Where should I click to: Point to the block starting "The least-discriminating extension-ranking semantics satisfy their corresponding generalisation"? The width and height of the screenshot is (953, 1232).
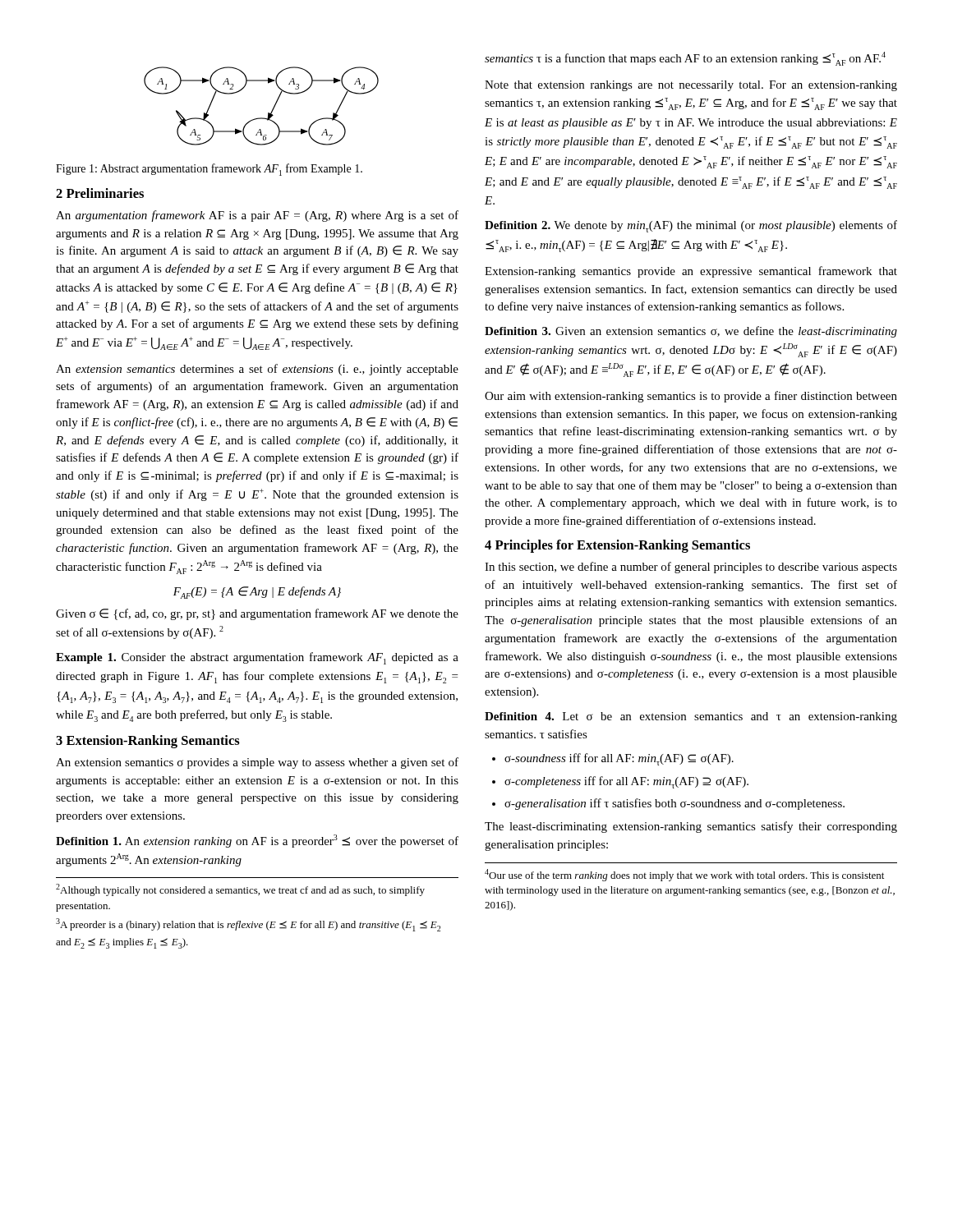691,836
